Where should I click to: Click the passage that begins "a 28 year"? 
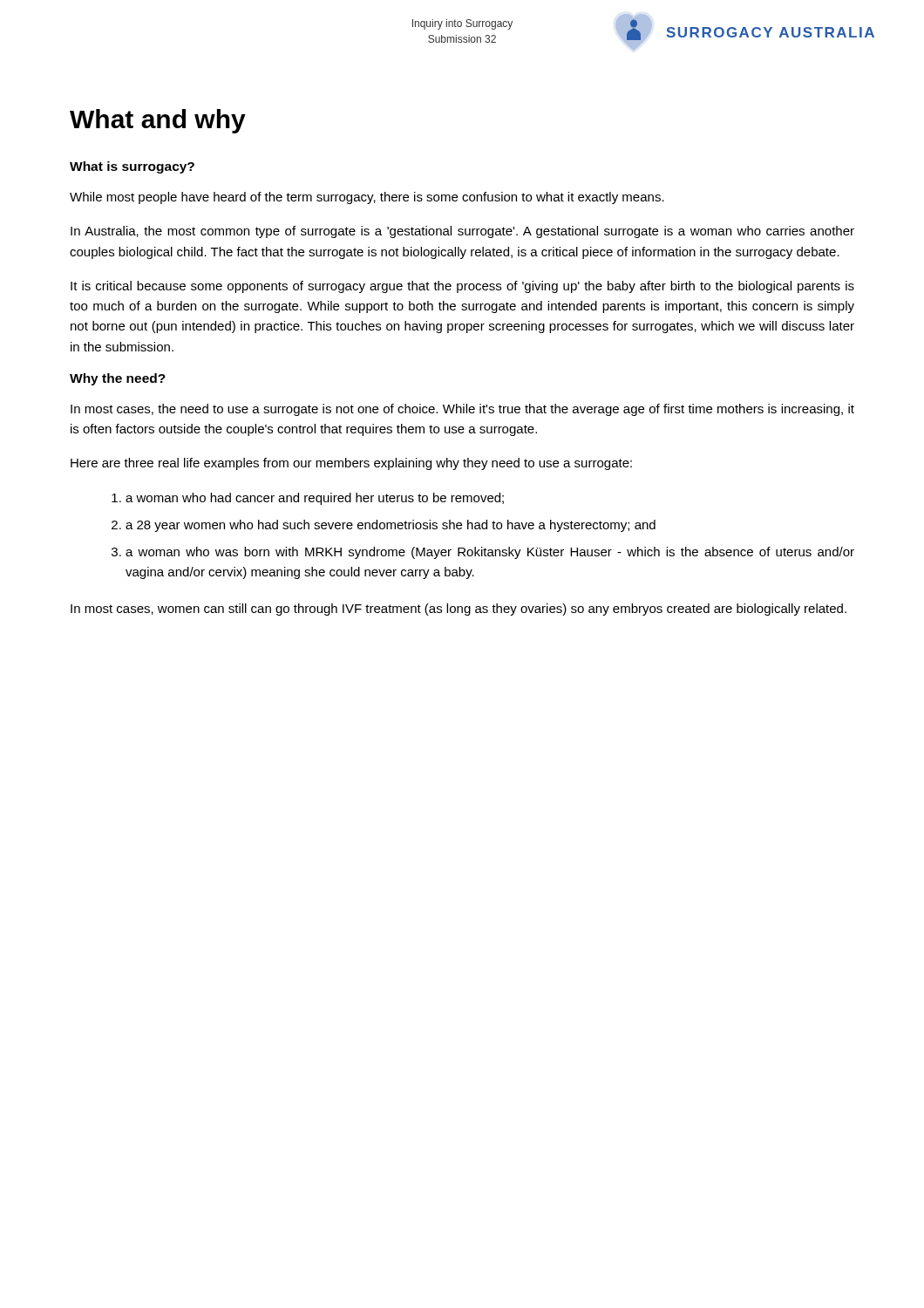coord(391,524)
